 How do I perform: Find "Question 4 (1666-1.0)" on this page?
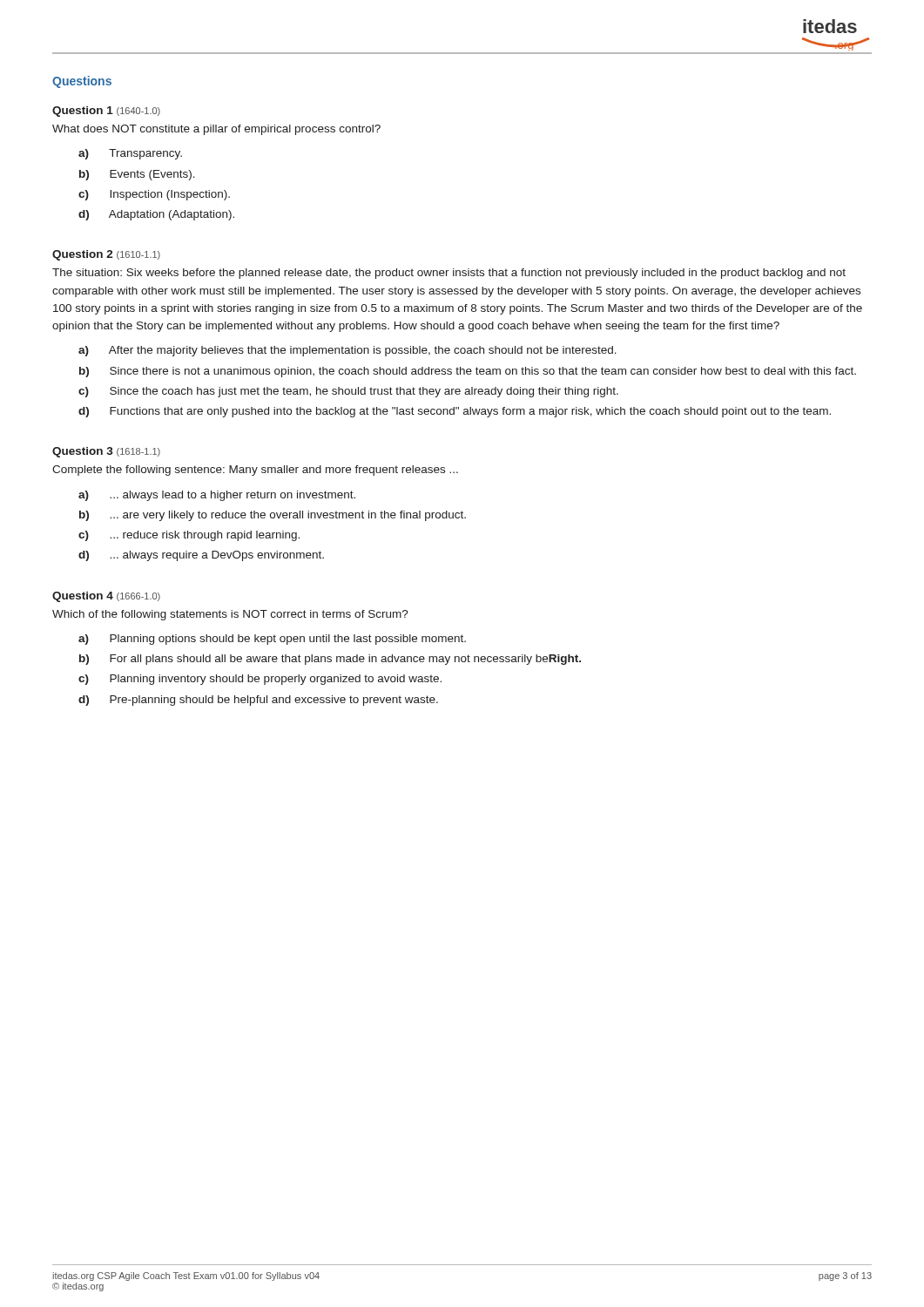coord(106,595)
